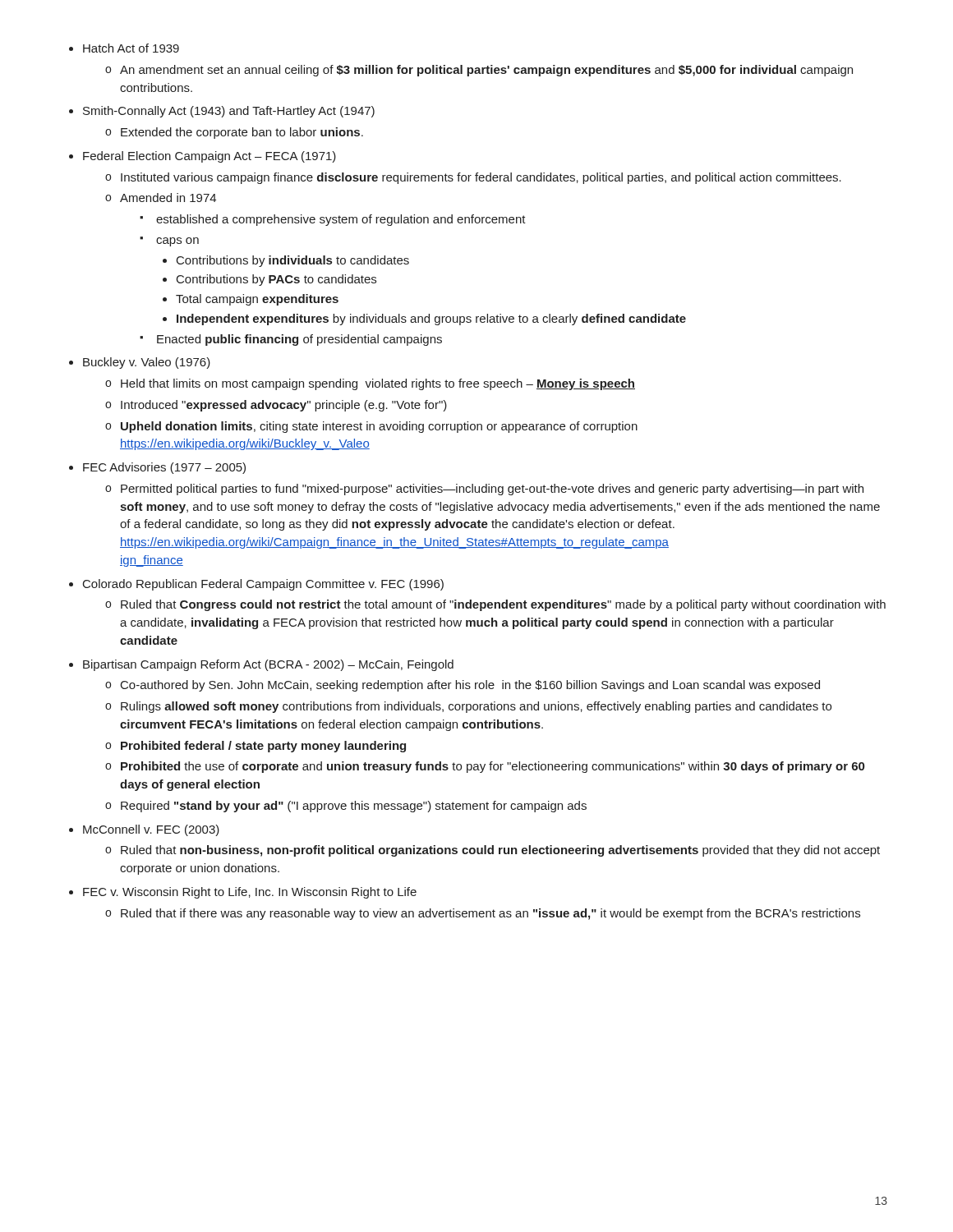Navigate to the block starting "Co-authored by Sen. John McCain,"
The width and height of the screenshot is (953, 1232).
pos(470,685)
